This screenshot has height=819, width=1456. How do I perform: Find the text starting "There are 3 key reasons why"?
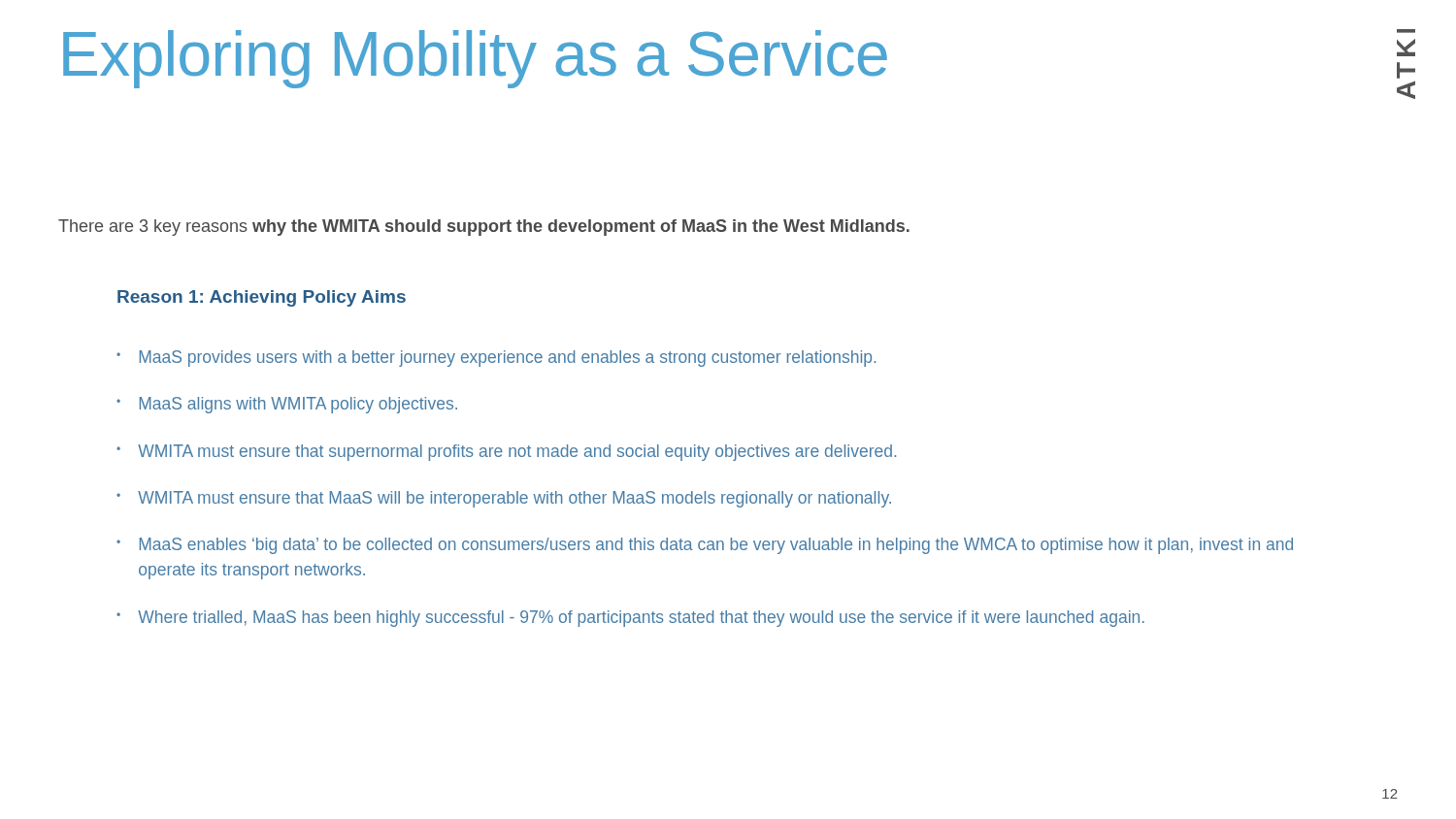coord(484,226)
